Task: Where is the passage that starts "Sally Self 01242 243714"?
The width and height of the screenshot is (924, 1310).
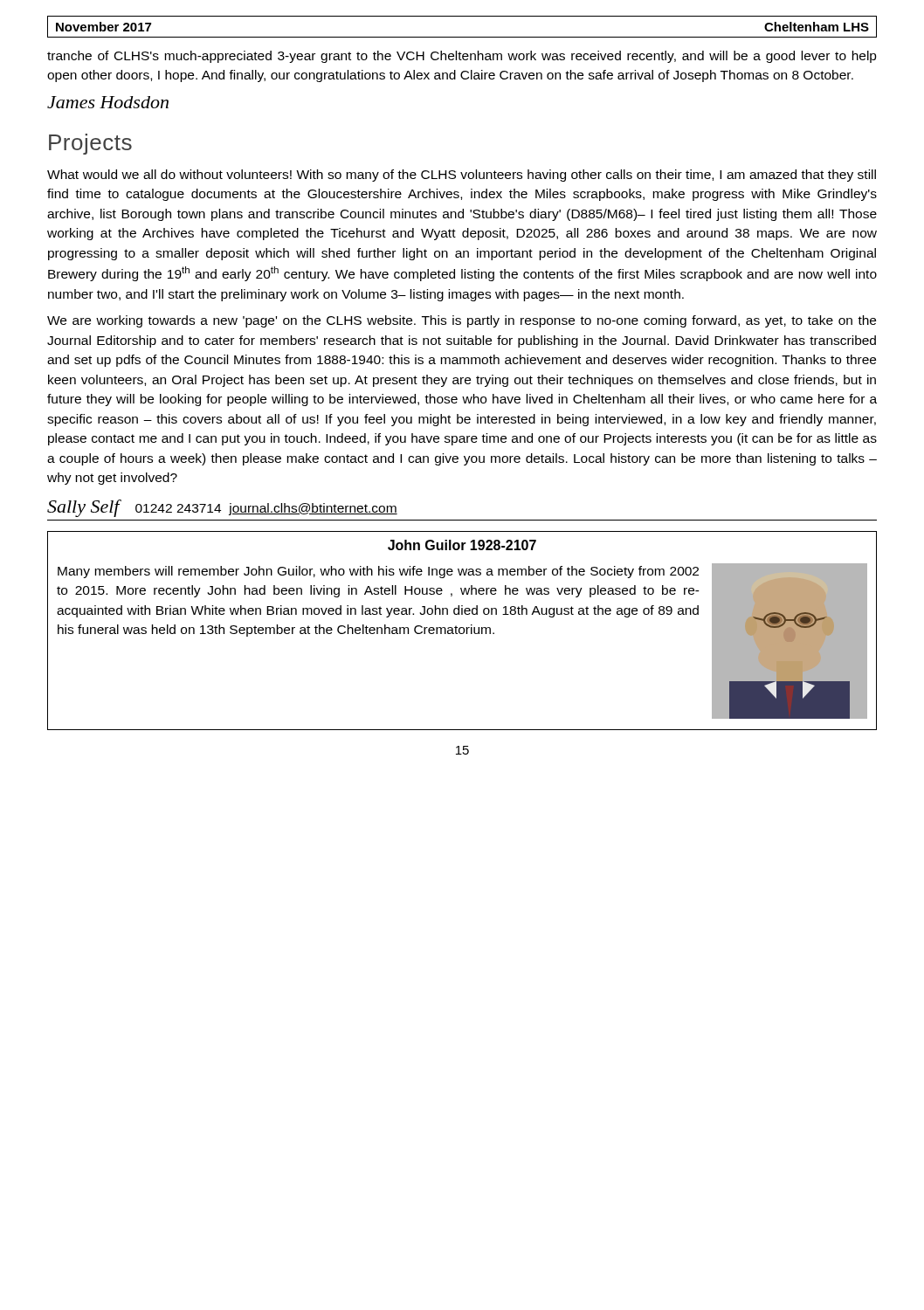Action: (222, 506)
